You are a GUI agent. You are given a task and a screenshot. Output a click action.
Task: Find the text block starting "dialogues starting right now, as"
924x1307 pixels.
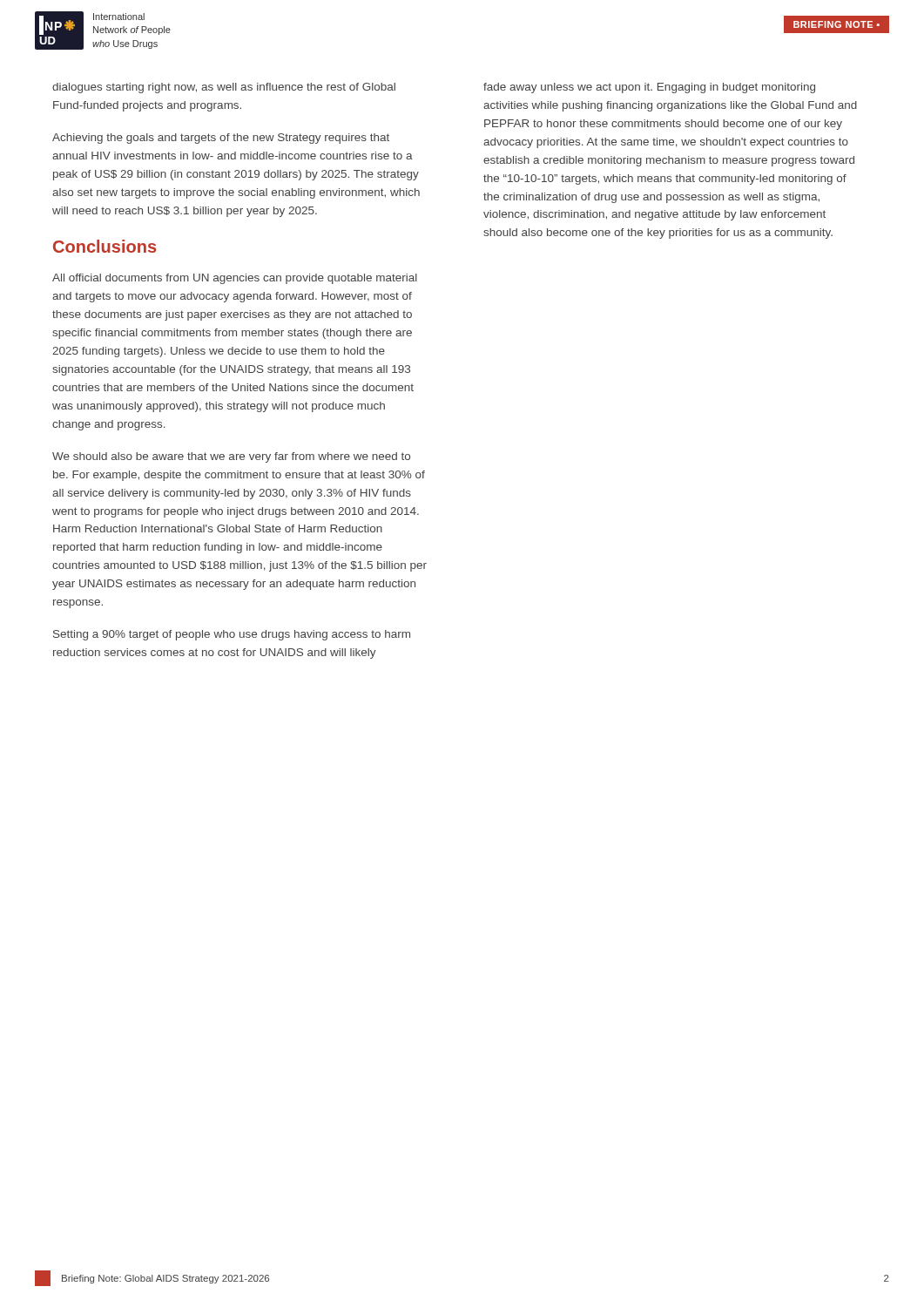[x=240, y=97]
